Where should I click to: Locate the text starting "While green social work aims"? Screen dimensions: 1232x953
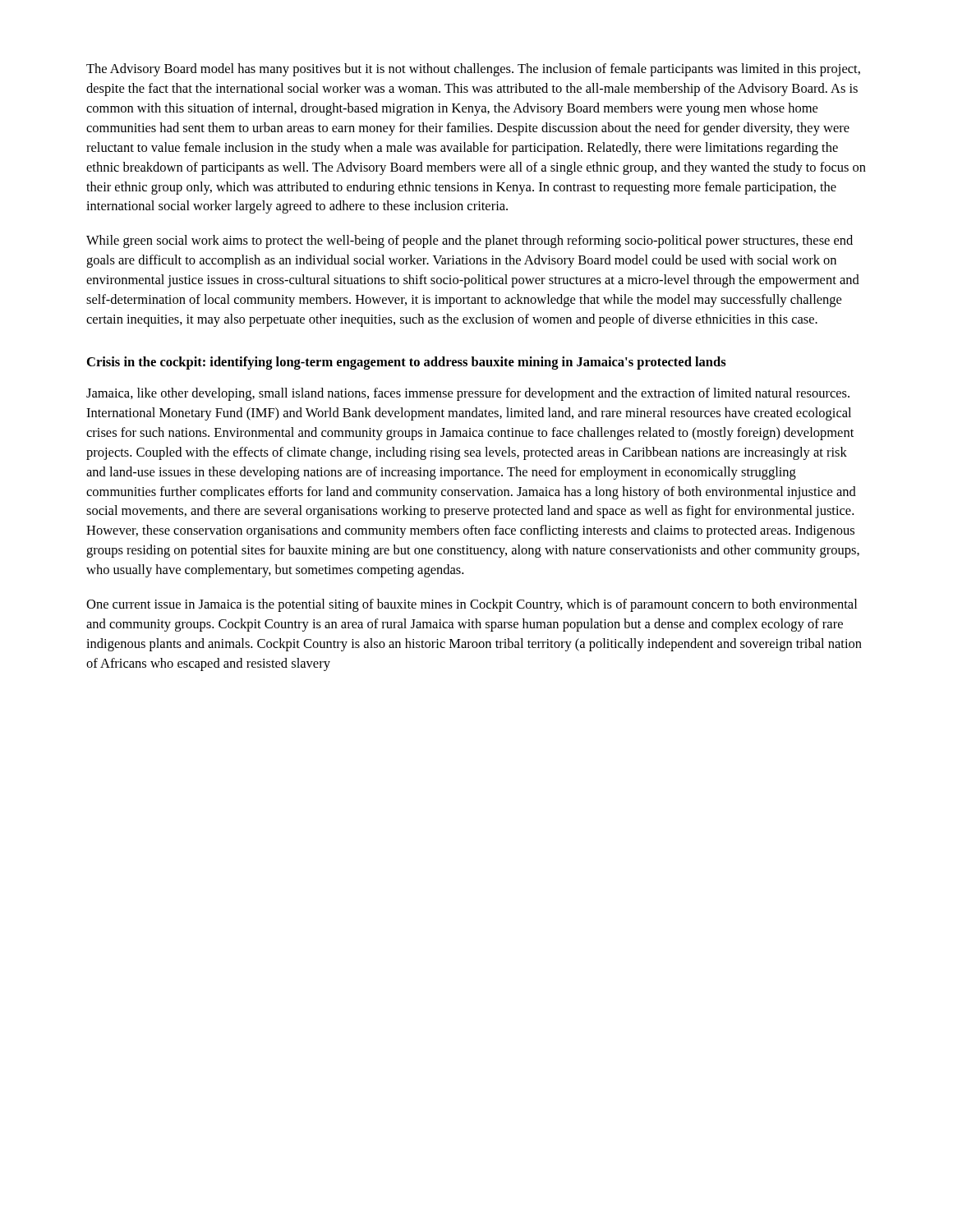pos(473,280)
